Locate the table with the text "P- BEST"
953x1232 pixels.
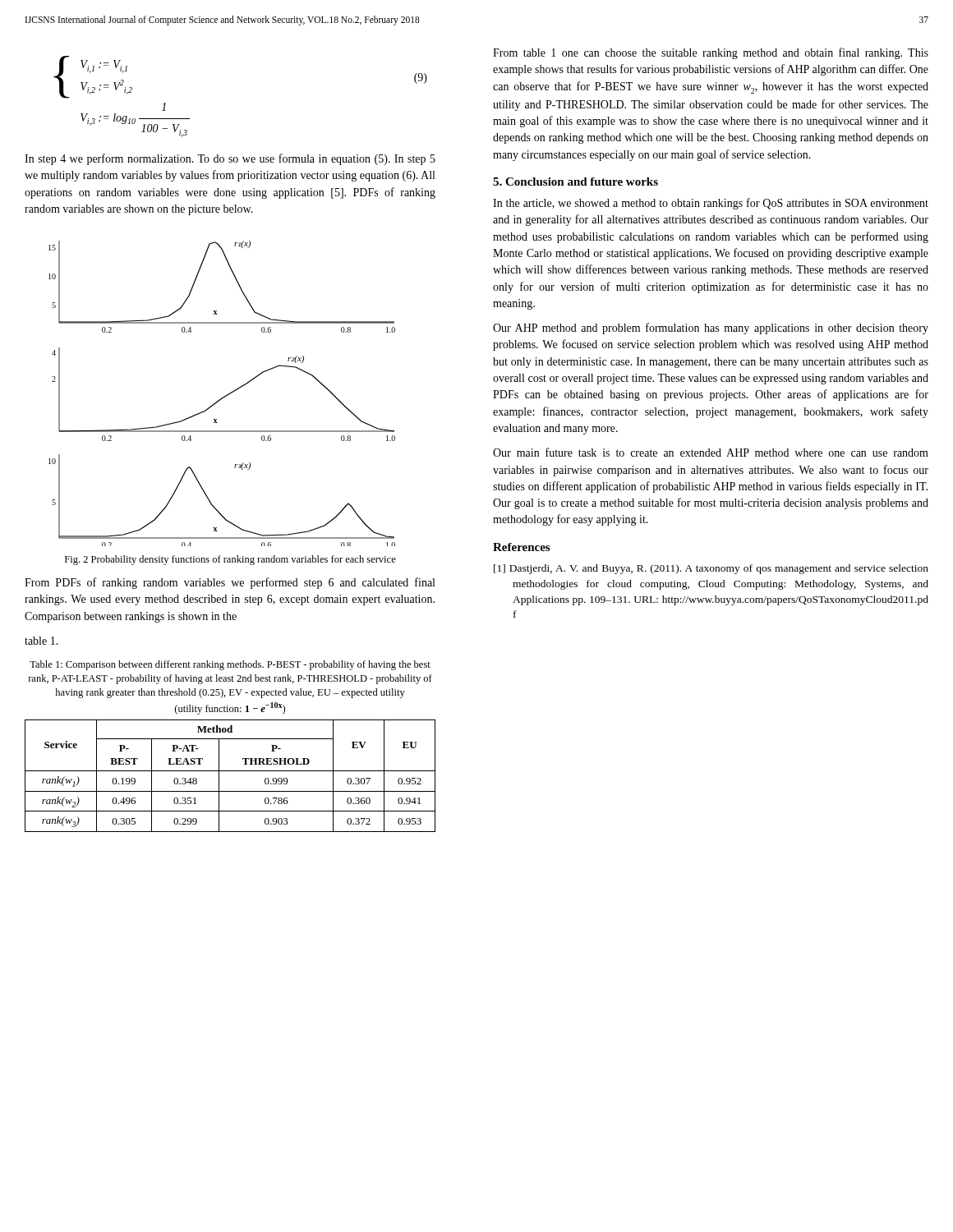(x=230, y=776)
